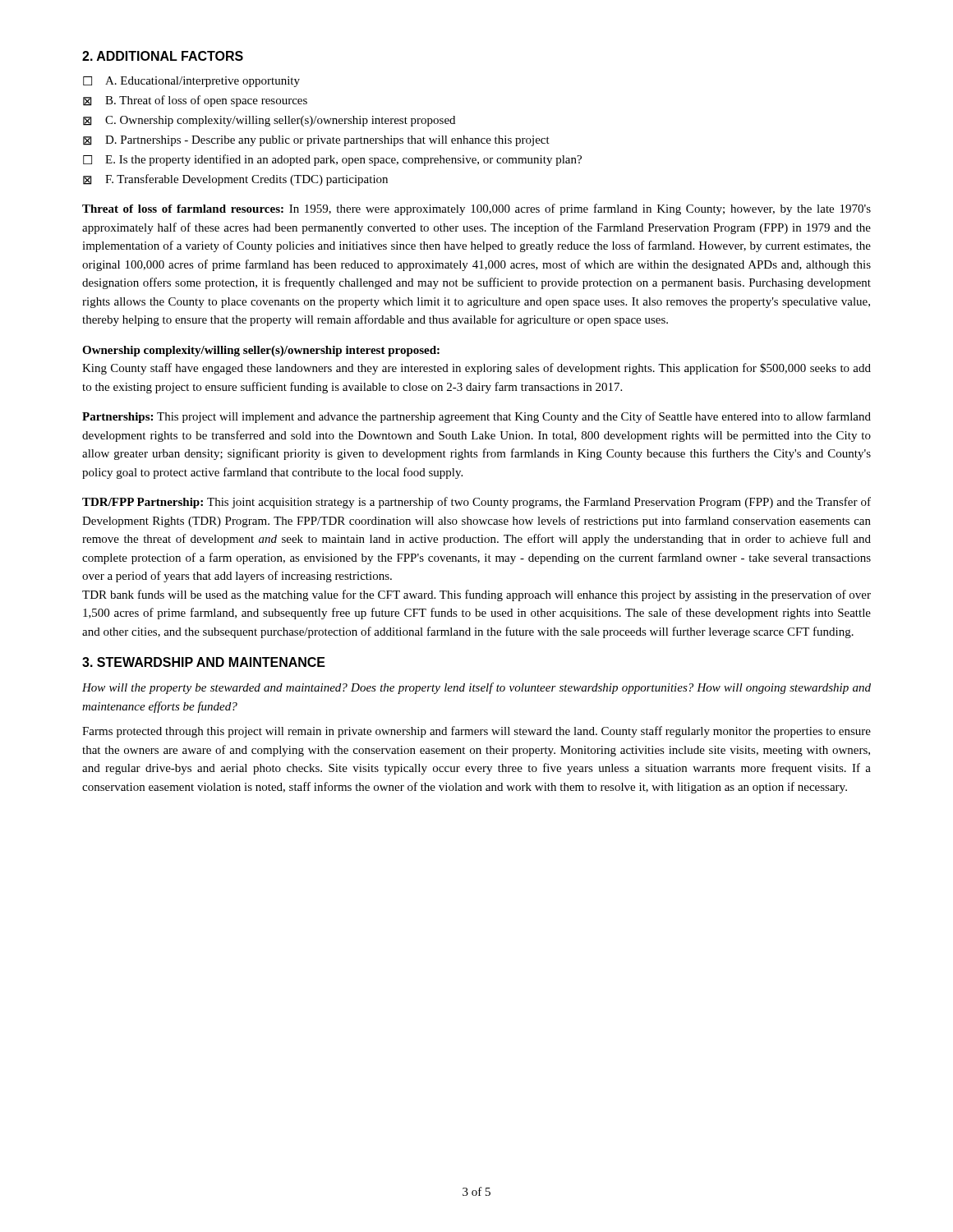953x1232 pixels.
Task: Where does it say "A. Educational/interpretive opportunity"?
Action: pyautogui.click(x=191, y=81)
